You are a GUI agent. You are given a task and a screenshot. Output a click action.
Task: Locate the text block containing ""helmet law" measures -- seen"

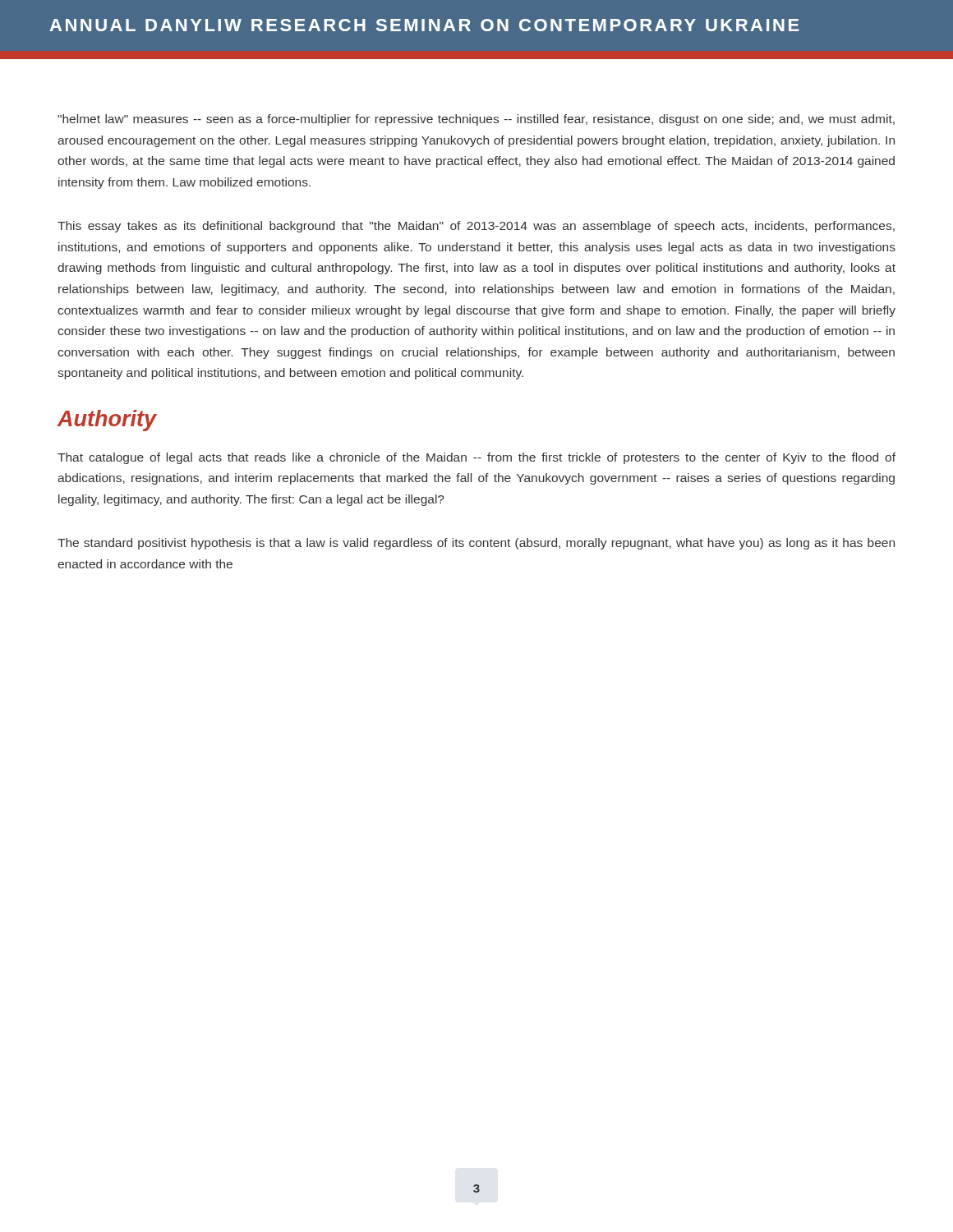(x=476, y=150)
